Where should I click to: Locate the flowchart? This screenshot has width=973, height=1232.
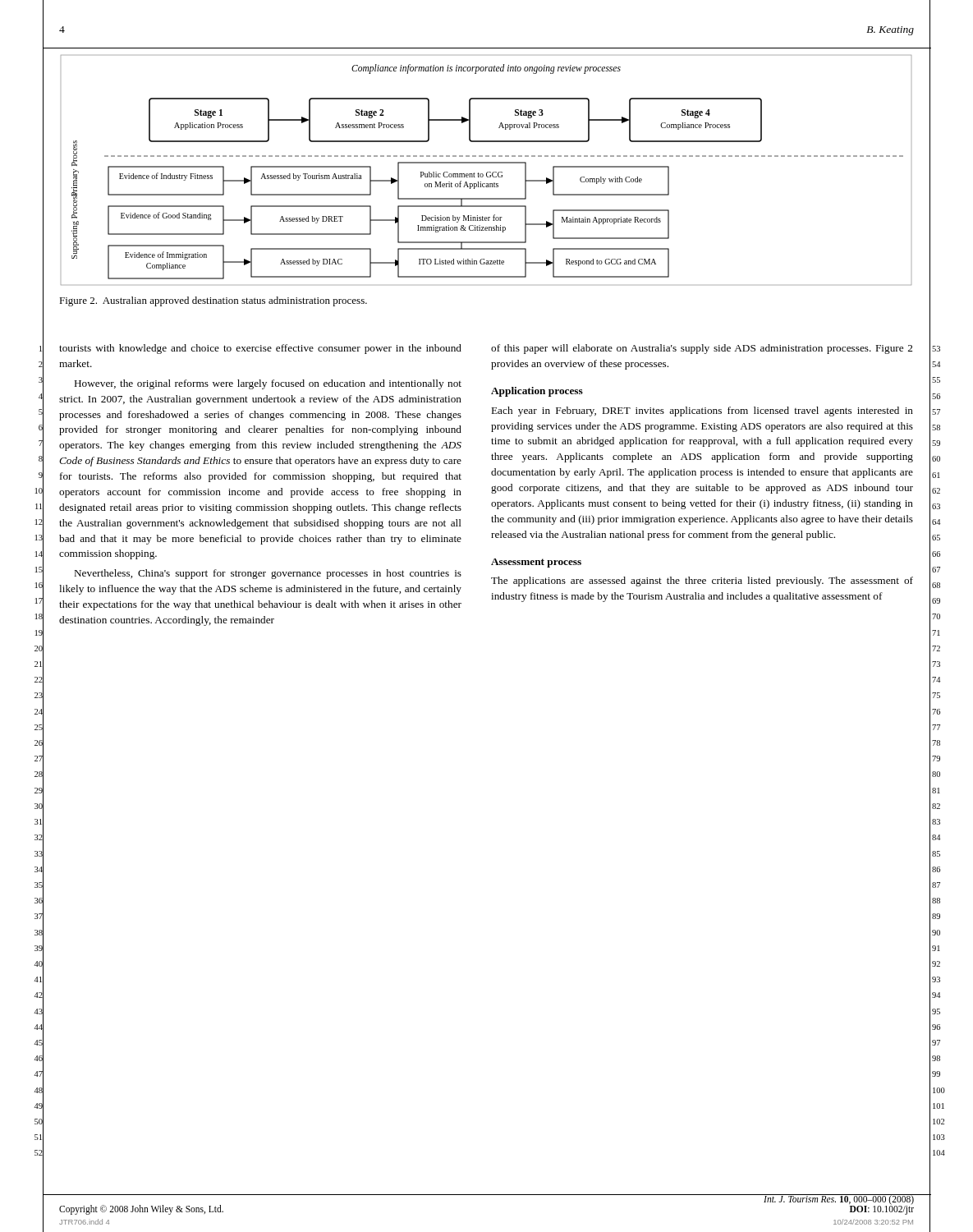click(x=486, y=172)
